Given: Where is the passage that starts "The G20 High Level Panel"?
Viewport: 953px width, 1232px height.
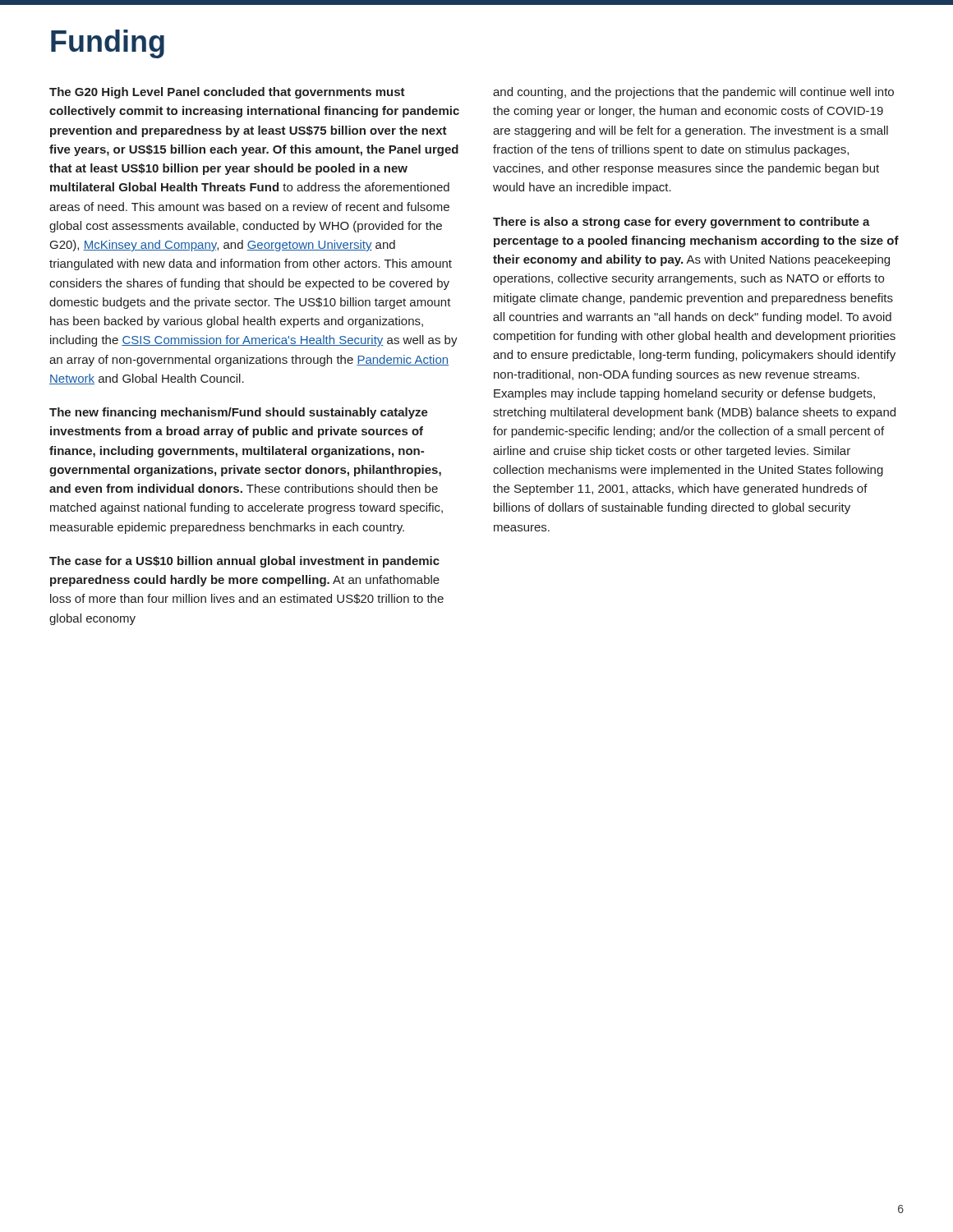Looking at the screenshot, I should click(255, 235).
